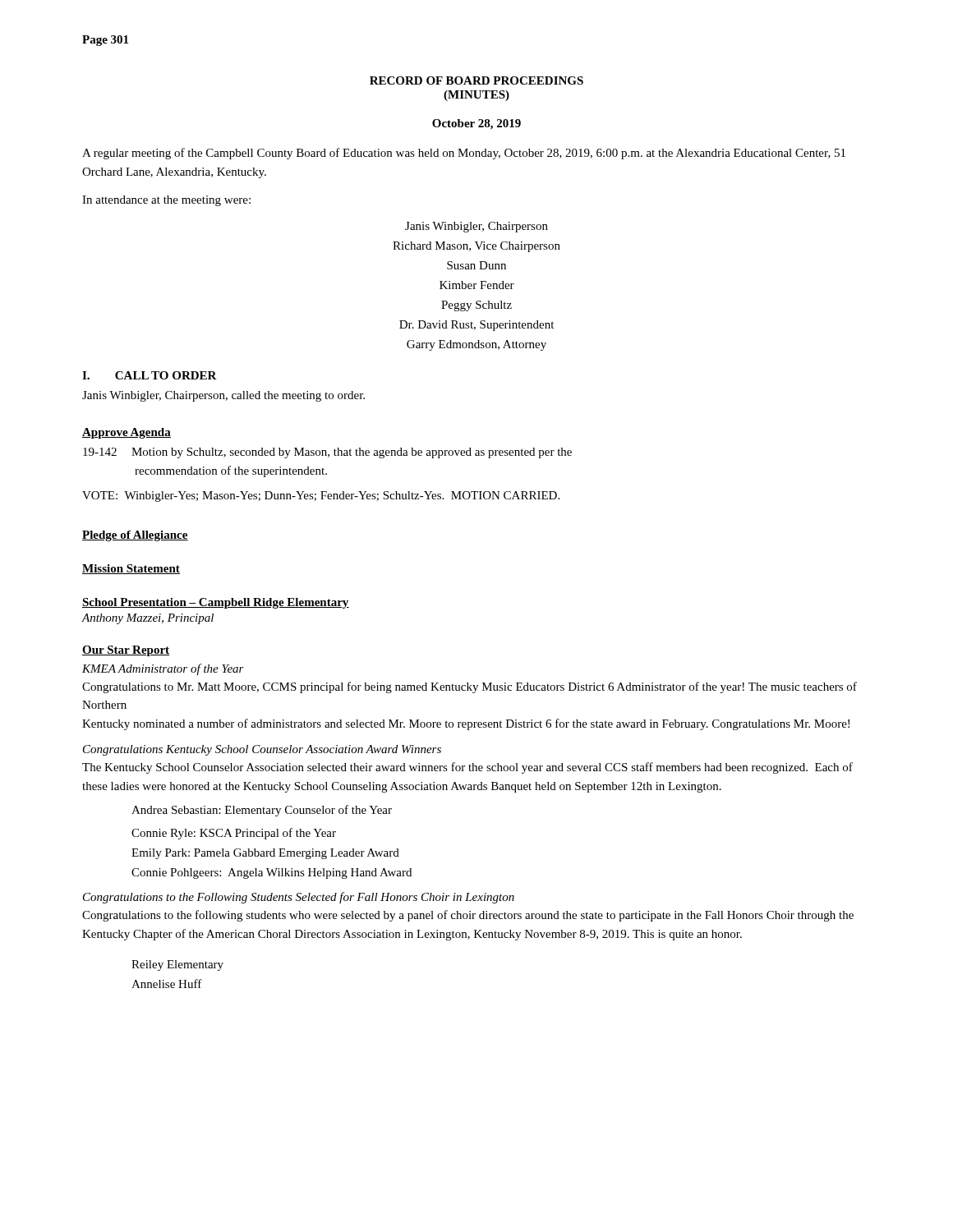The width and height of the screenshot is (953, 1232).
Task: Select the text that reads "In attendance at the meeting were:"
Action: tap(167, 200)
